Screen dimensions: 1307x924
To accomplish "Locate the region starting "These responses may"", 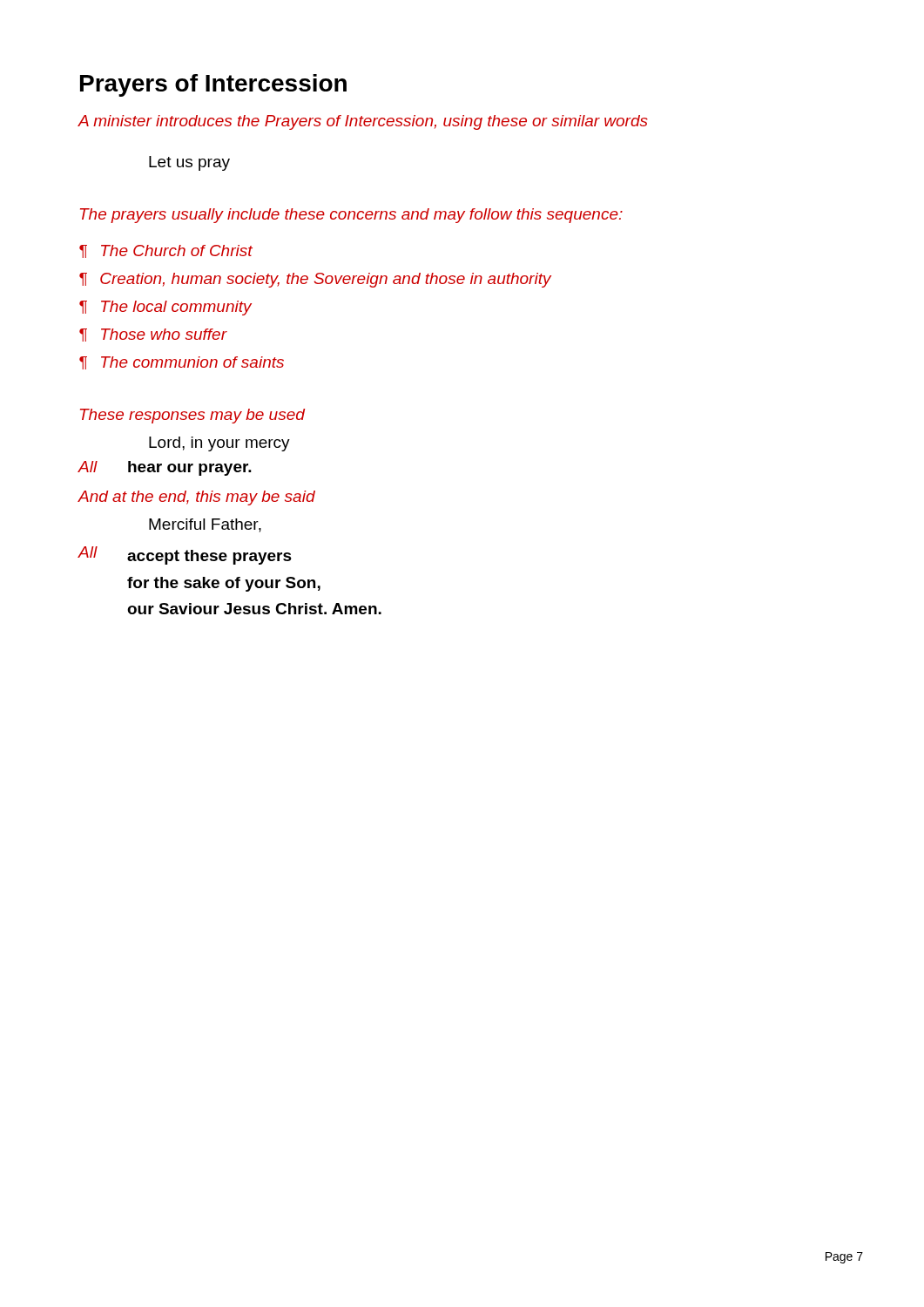I will coord(191,414).
